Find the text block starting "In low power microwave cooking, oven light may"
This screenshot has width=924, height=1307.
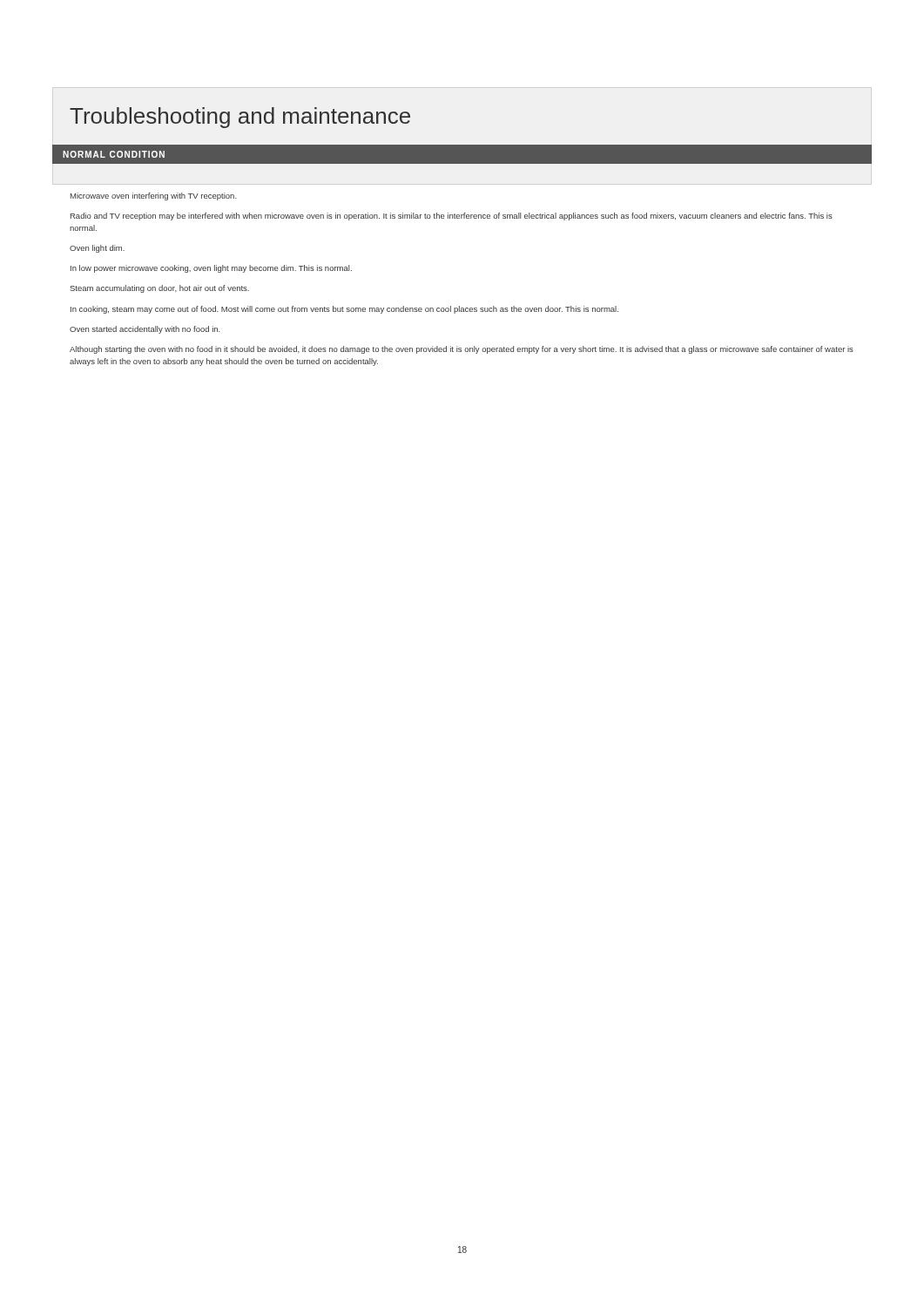coord(211,268)
